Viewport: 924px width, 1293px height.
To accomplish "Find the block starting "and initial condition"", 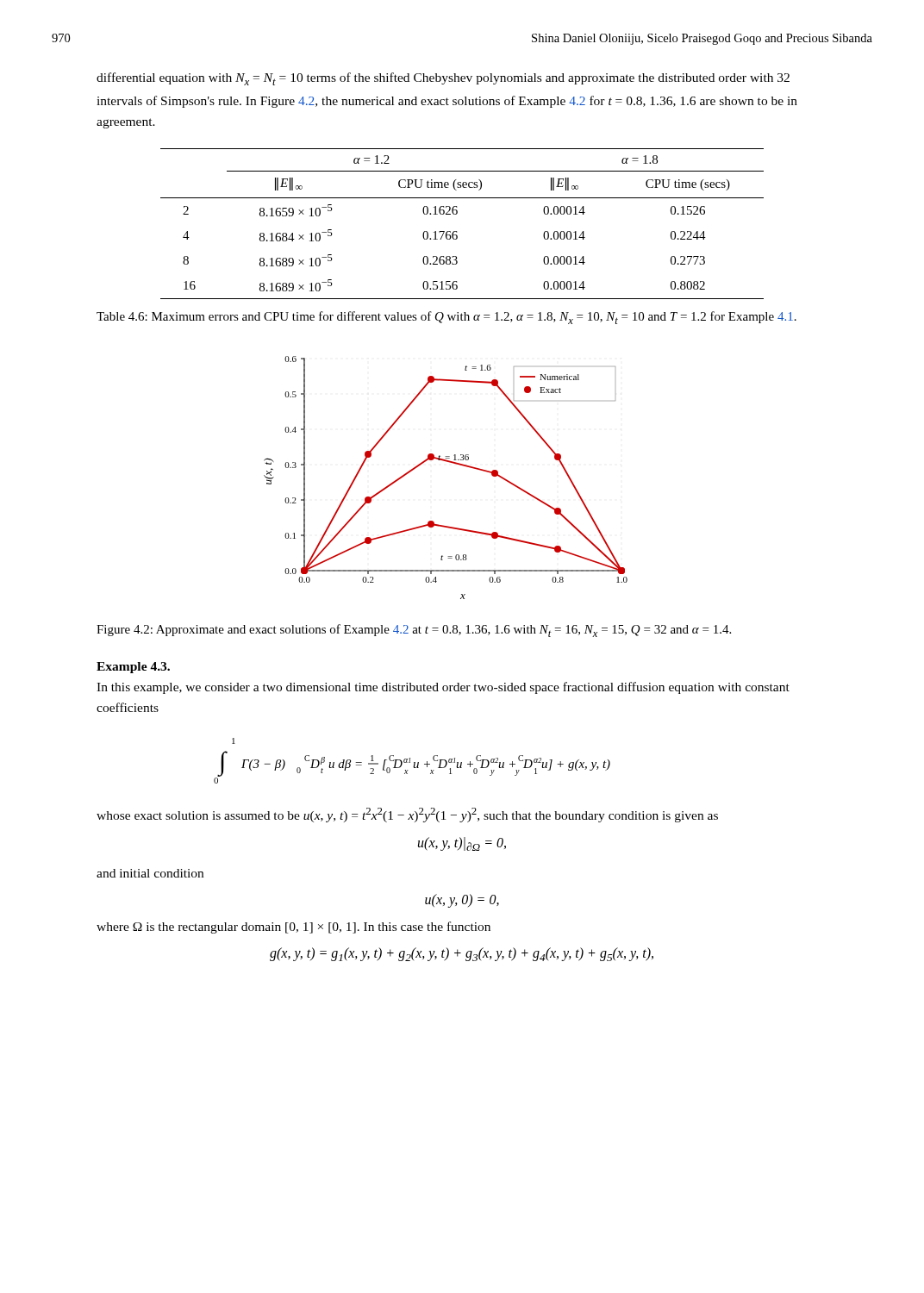I will coord(150,873).
